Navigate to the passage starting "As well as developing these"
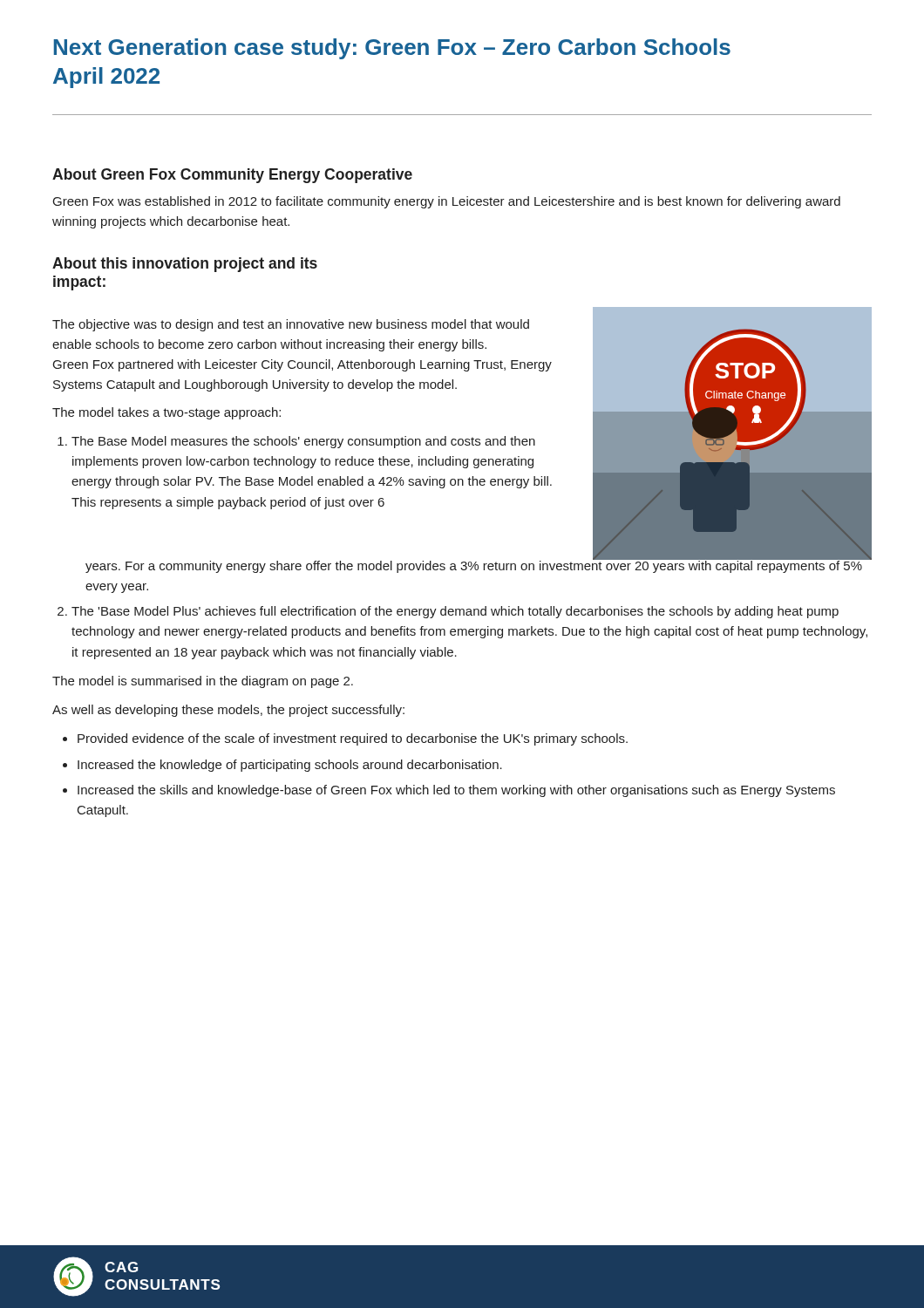Image resolution: width=924 pixels, height=1308 pixels. pos(229,709)
